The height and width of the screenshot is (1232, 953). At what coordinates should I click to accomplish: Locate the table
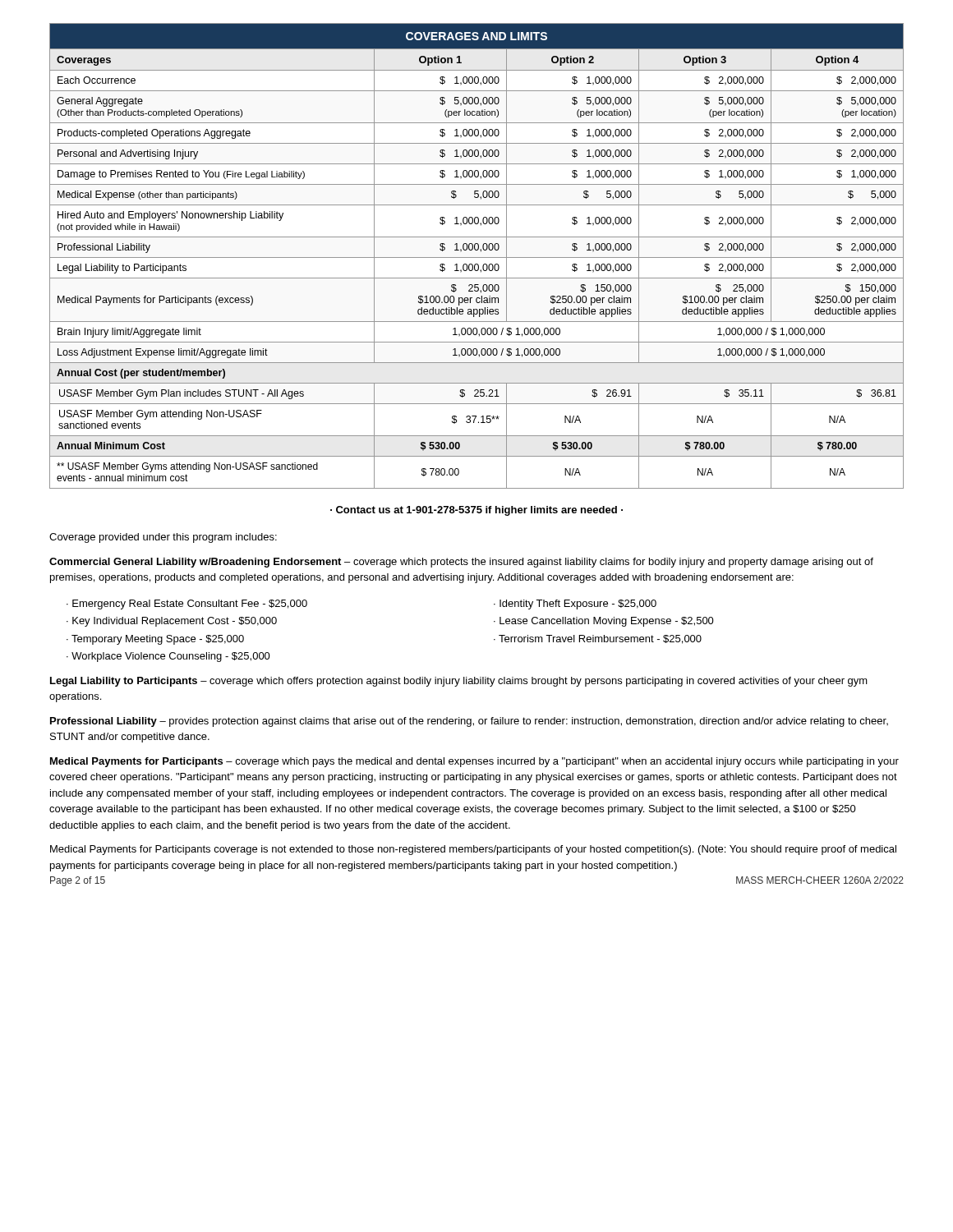[x=476, y=256]
